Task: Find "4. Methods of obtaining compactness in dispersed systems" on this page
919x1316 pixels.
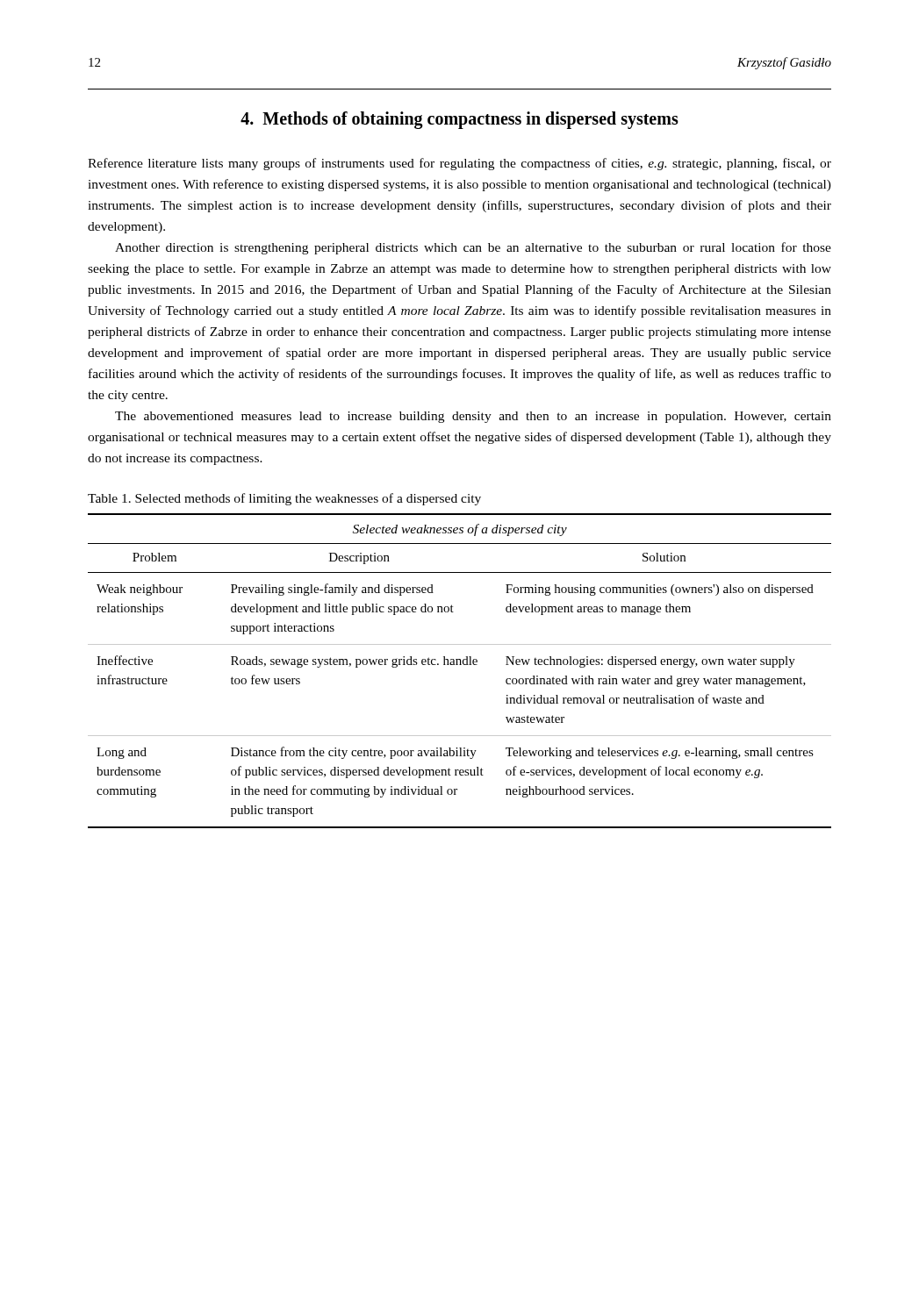Action: 460,118
